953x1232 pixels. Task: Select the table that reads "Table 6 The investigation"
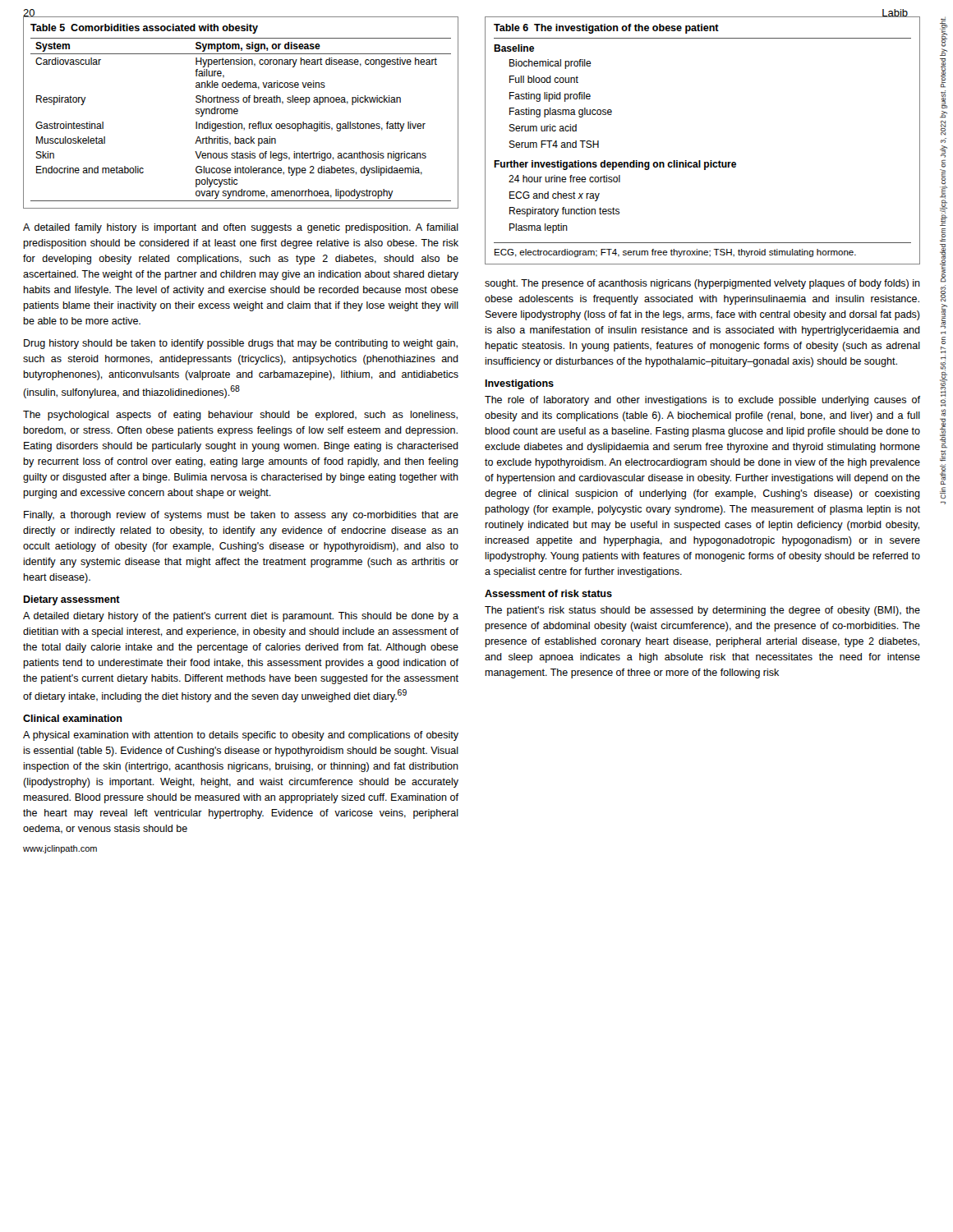tap(702, 140)
